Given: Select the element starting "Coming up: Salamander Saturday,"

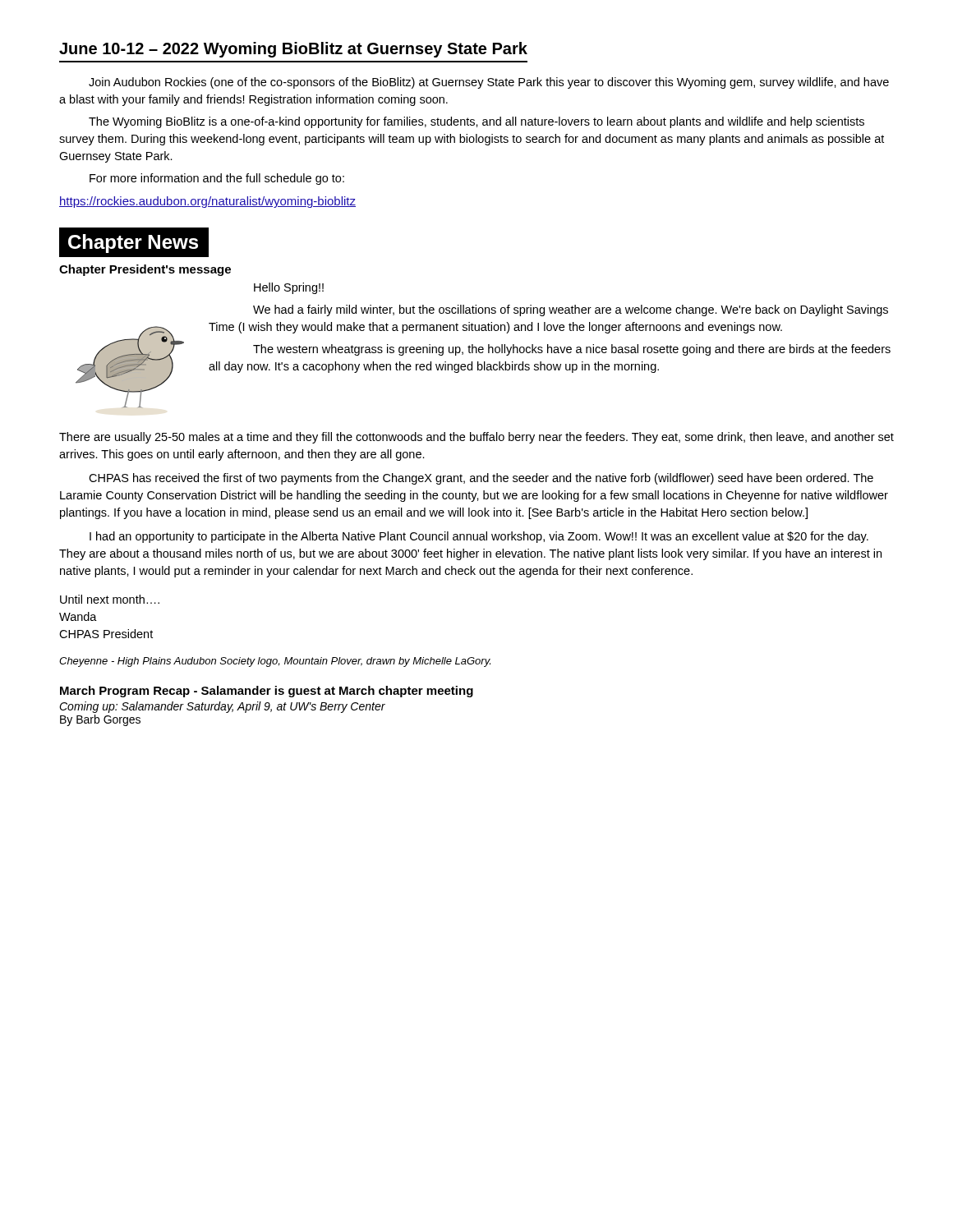Looking at the screenshot, I should [x=222, y=707].
